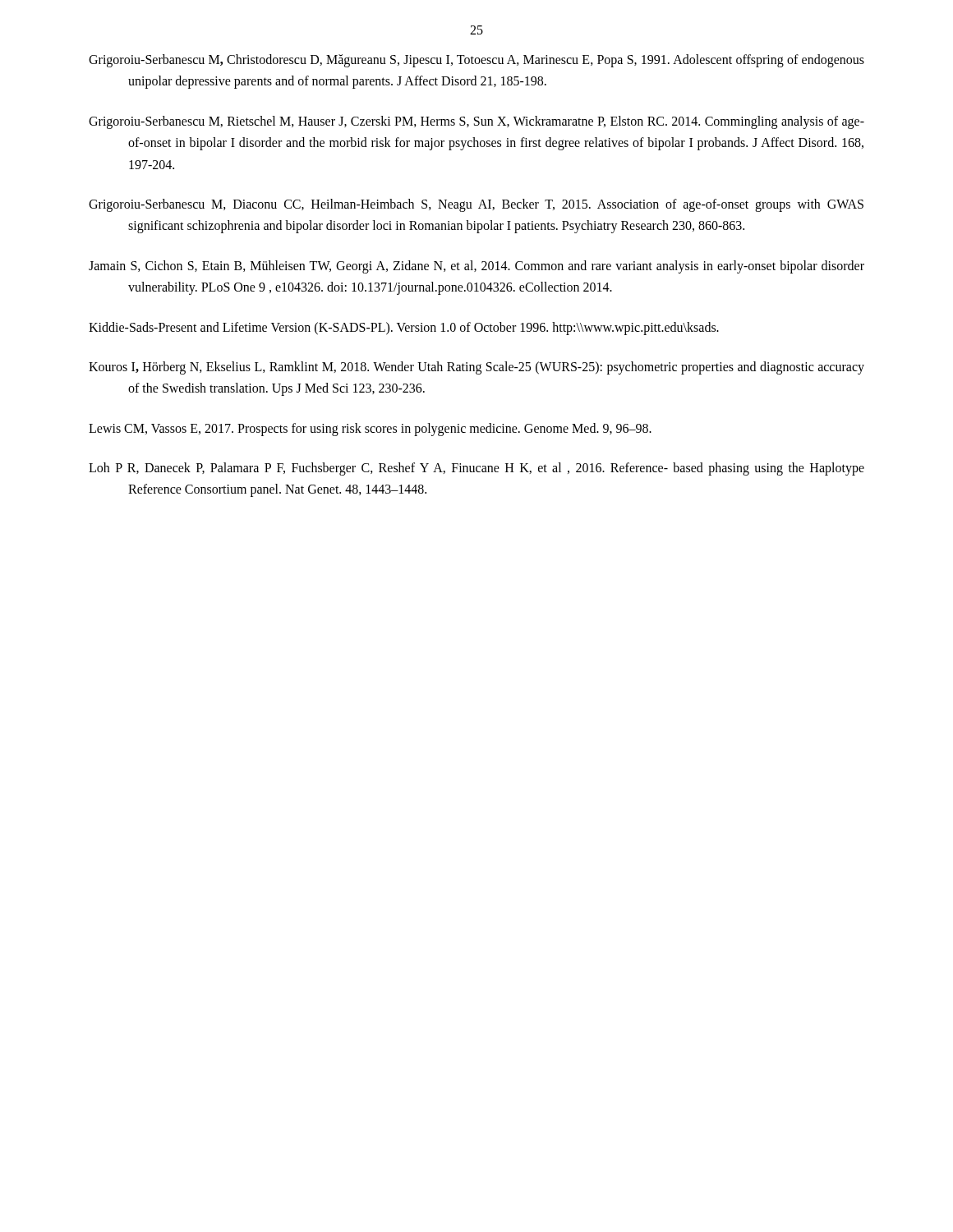Locate the list item that reads "Kiddie-Sads-Present and Lifetime"
The height and width of the screenshot is (1232, 953).
[x=404, y=327]
